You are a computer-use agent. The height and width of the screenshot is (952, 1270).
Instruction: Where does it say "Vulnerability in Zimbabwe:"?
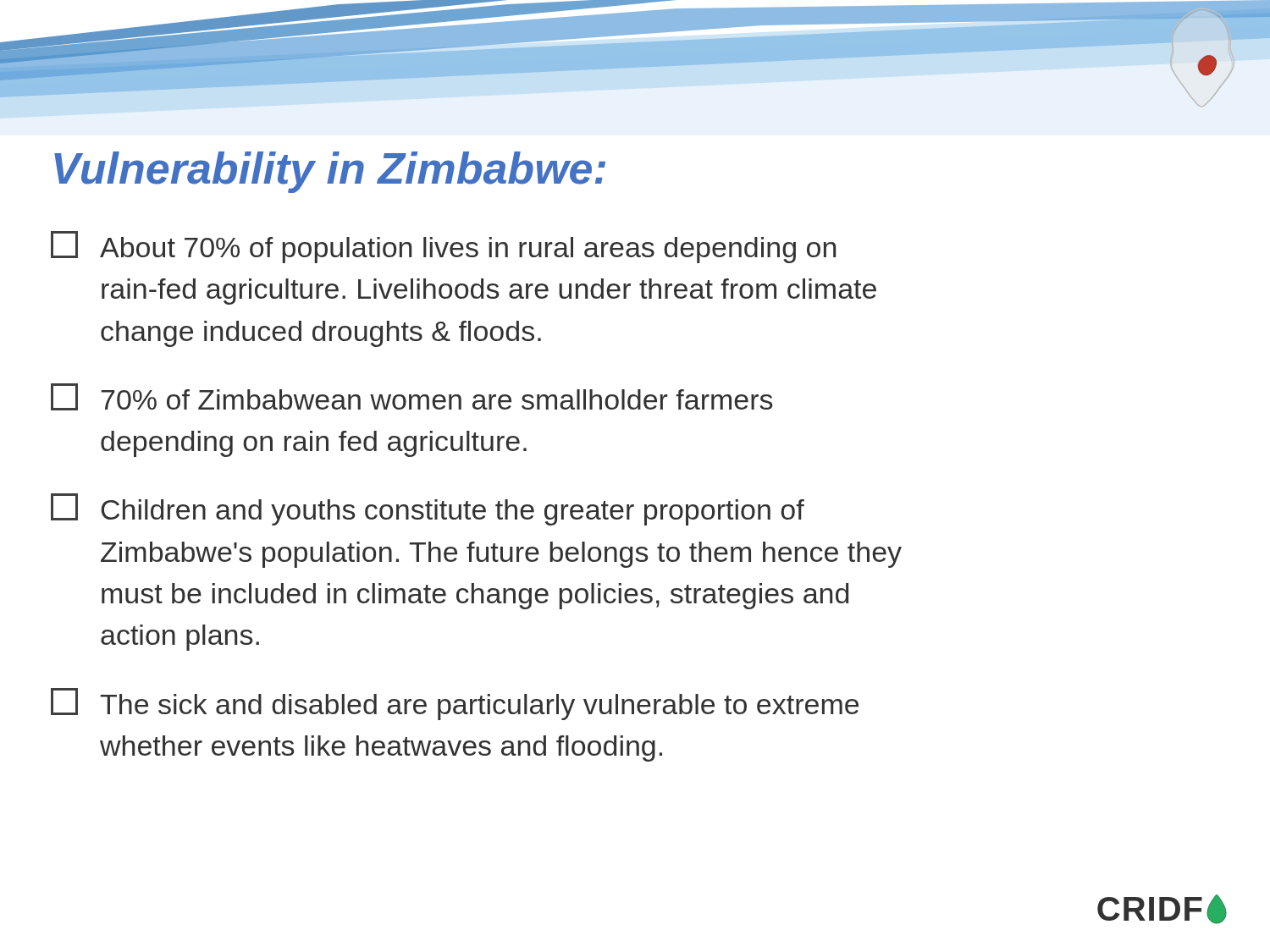point(329,168)
